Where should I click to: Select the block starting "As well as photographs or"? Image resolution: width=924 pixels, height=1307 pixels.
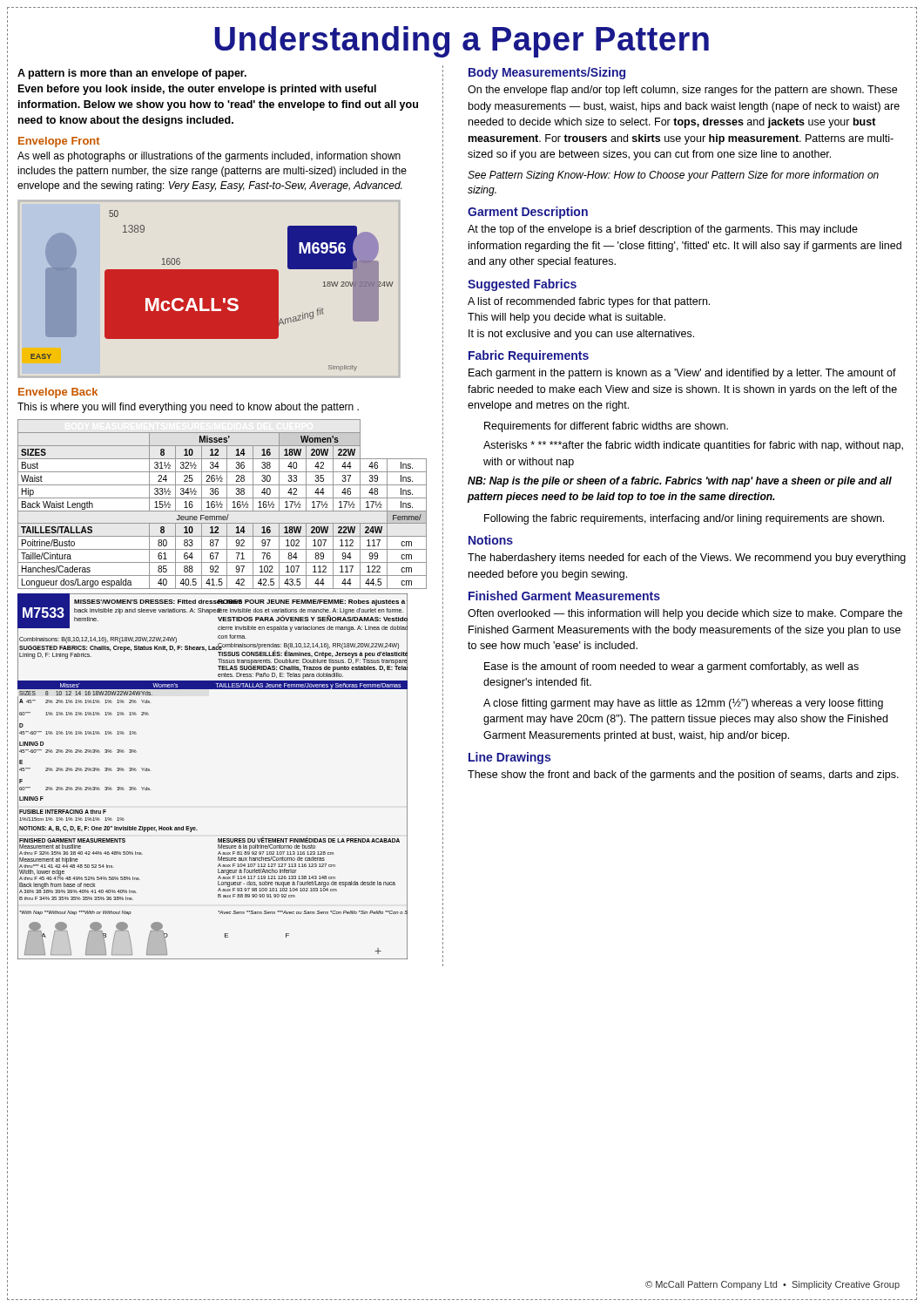tap(212, 171)
